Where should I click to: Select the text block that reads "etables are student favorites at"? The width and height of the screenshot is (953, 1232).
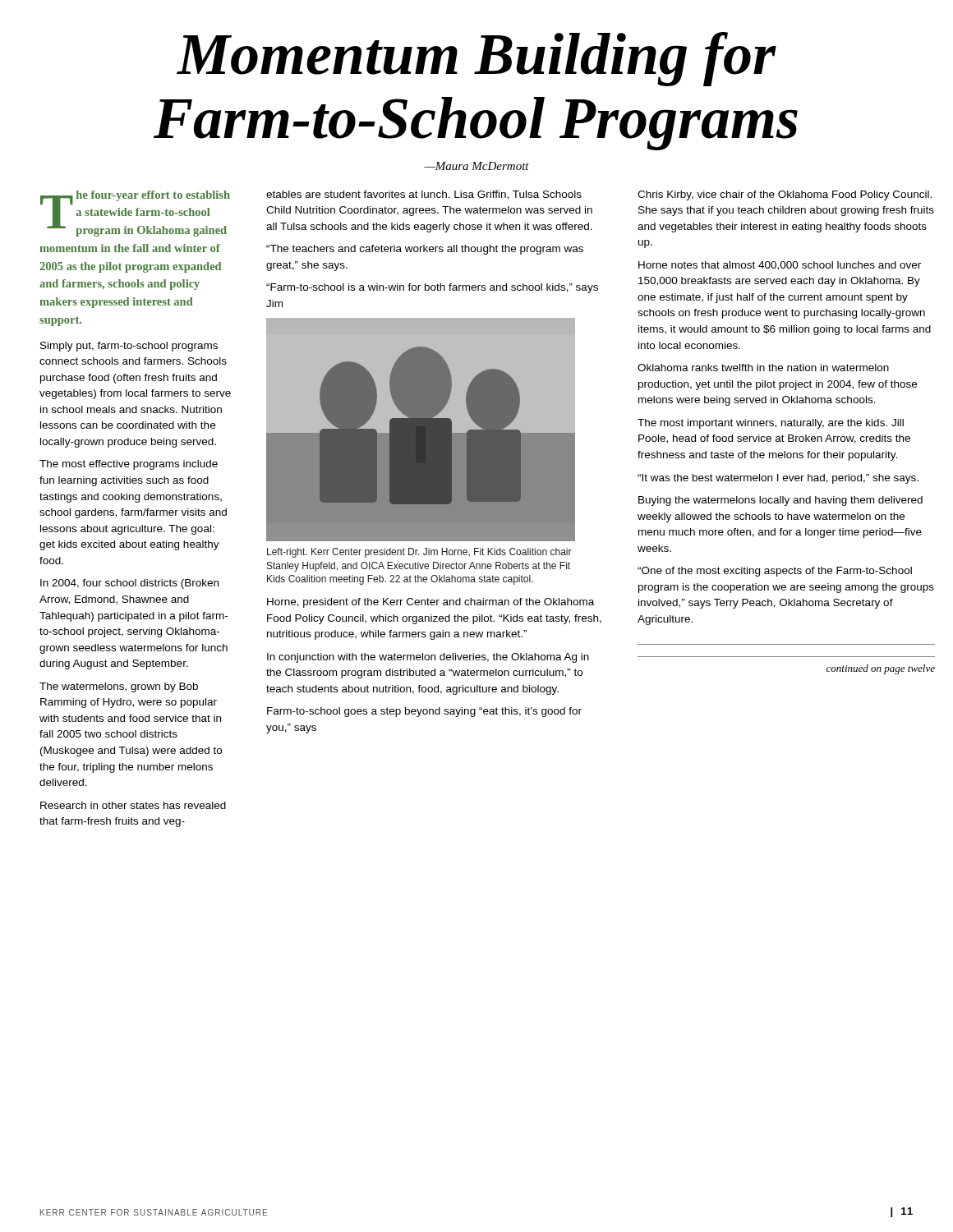pyautogui.click(x=435, y=249)
